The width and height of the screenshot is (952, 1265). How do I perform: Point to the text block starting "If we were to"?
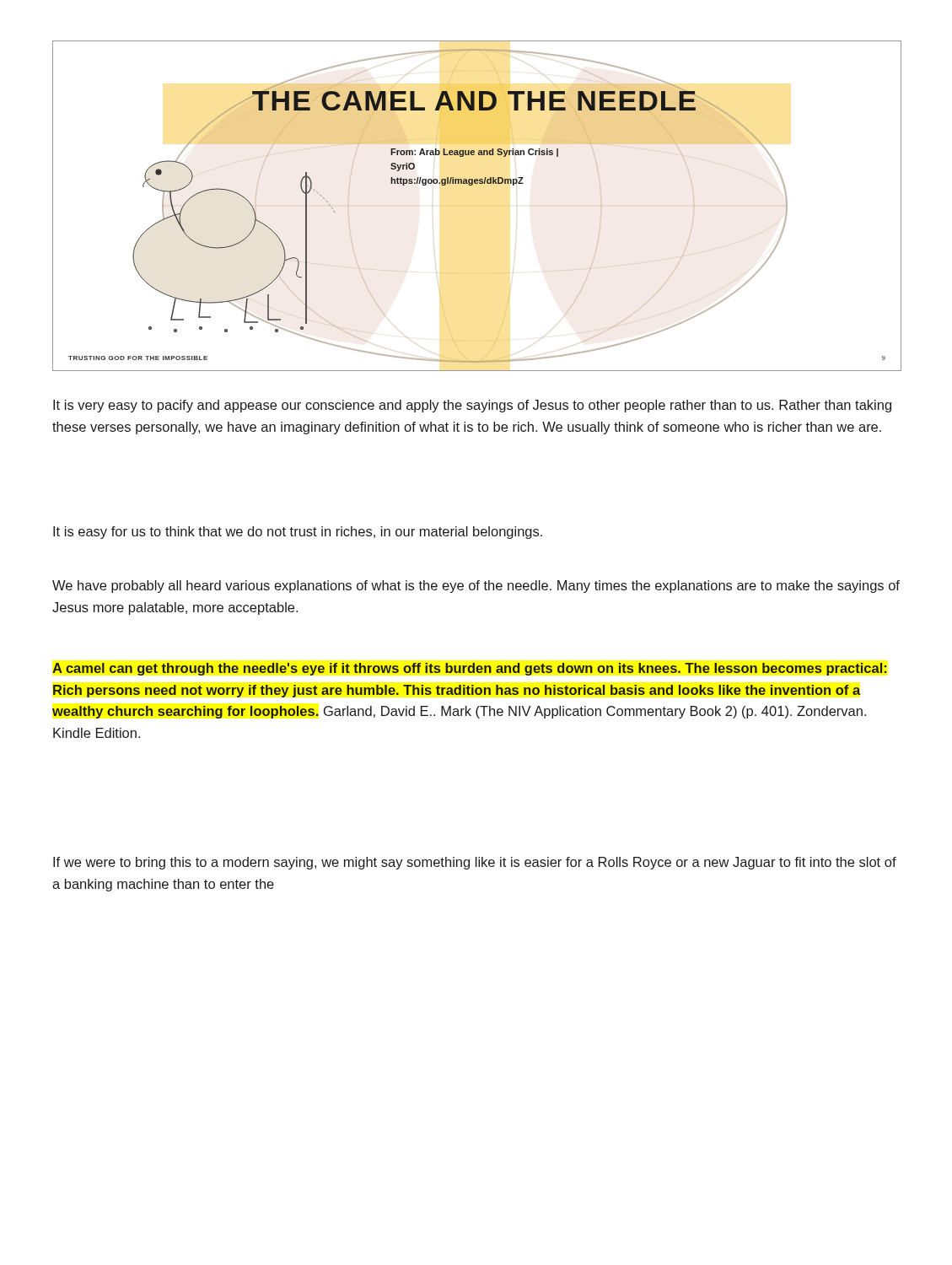click(x=474, y=873)
